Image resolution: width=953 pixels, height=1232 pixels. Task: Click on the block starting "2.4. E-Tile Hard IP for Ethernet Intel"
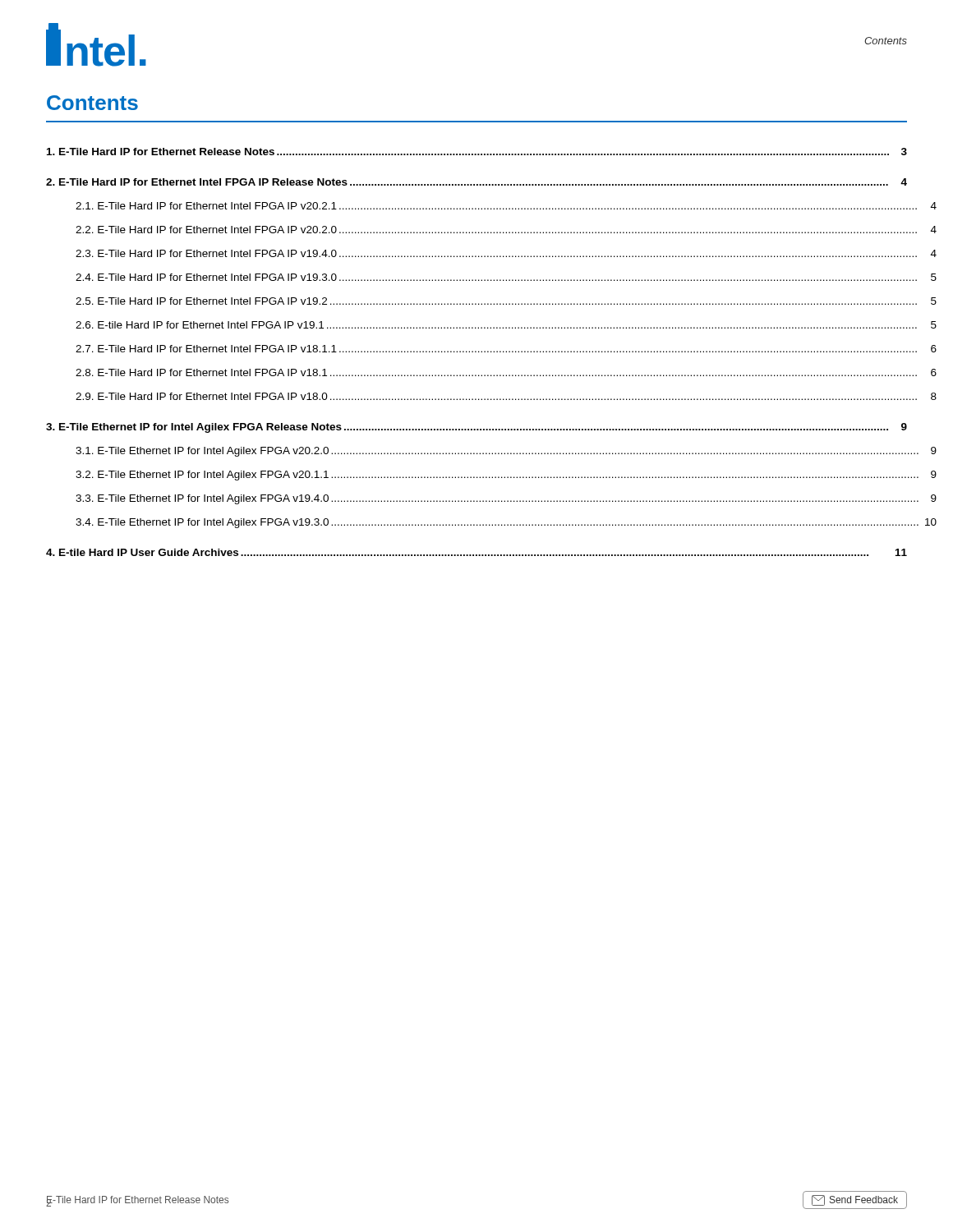506,278
